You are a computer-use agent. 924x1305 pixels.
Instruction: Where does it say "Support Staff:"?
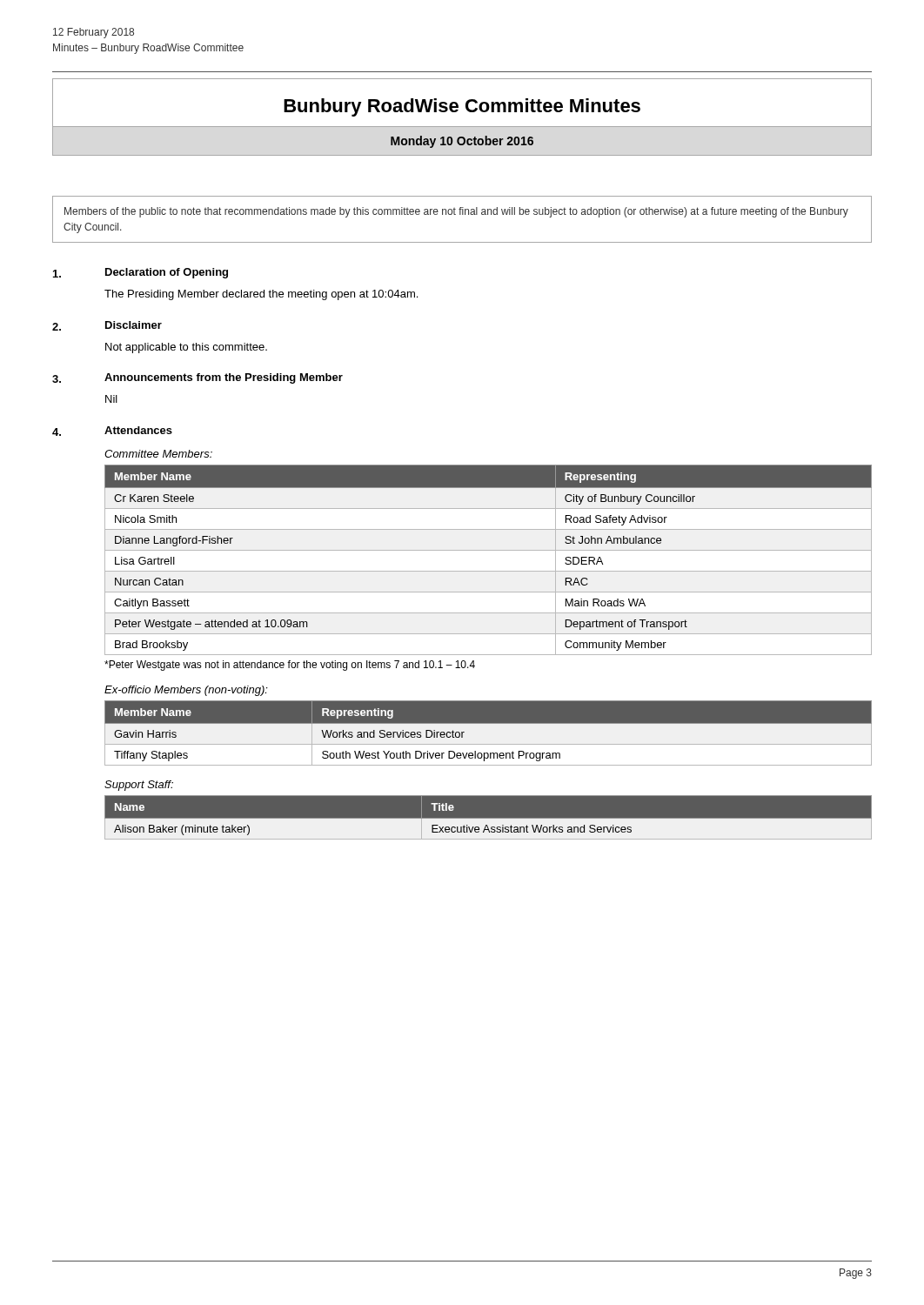click(x=139, y=784)
